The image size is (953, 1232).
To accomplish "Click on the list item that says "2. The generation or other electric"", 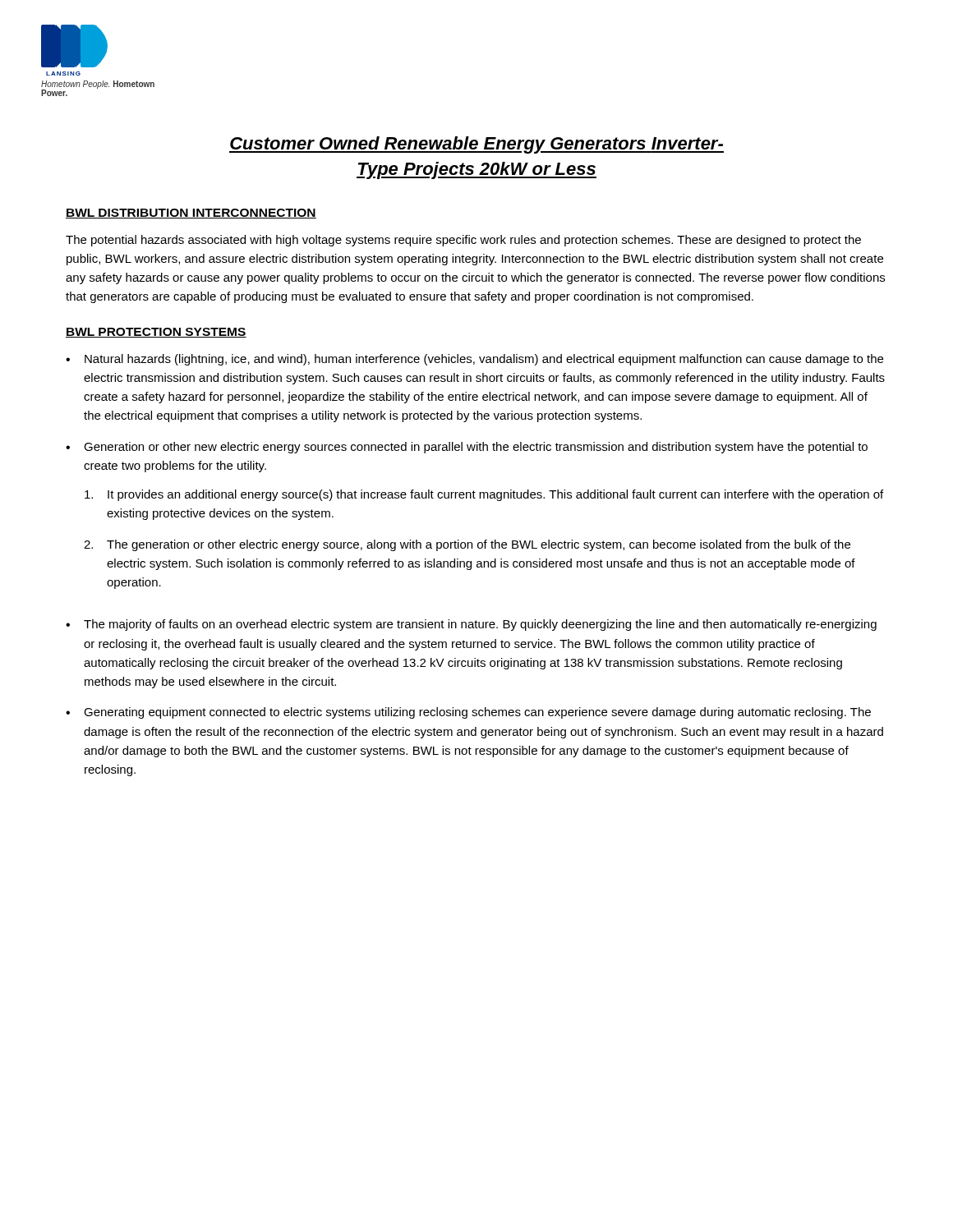I will click(486, 563).
